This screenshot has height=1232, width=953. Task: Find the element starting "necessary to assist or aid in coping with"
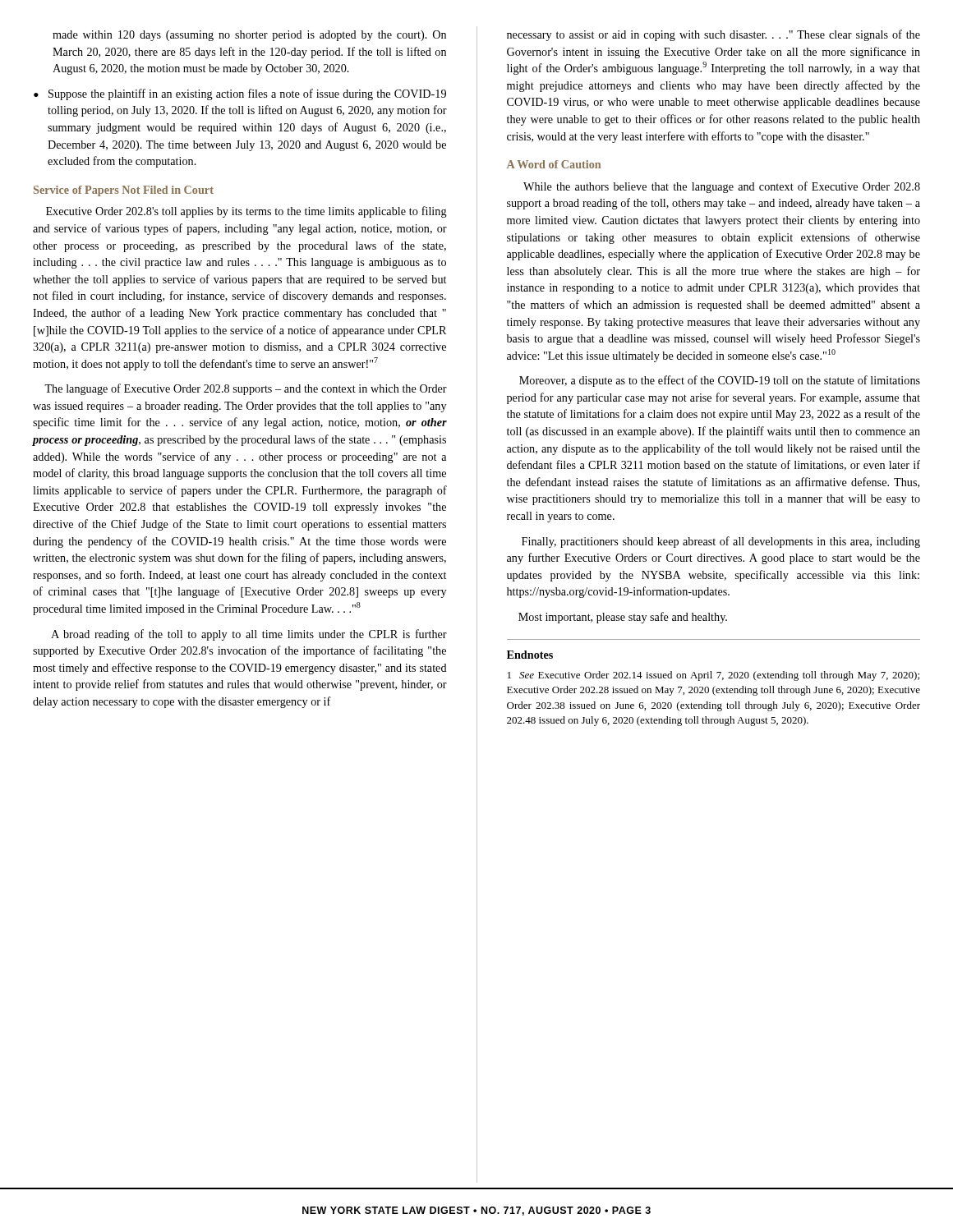click(x=713, y=85)
